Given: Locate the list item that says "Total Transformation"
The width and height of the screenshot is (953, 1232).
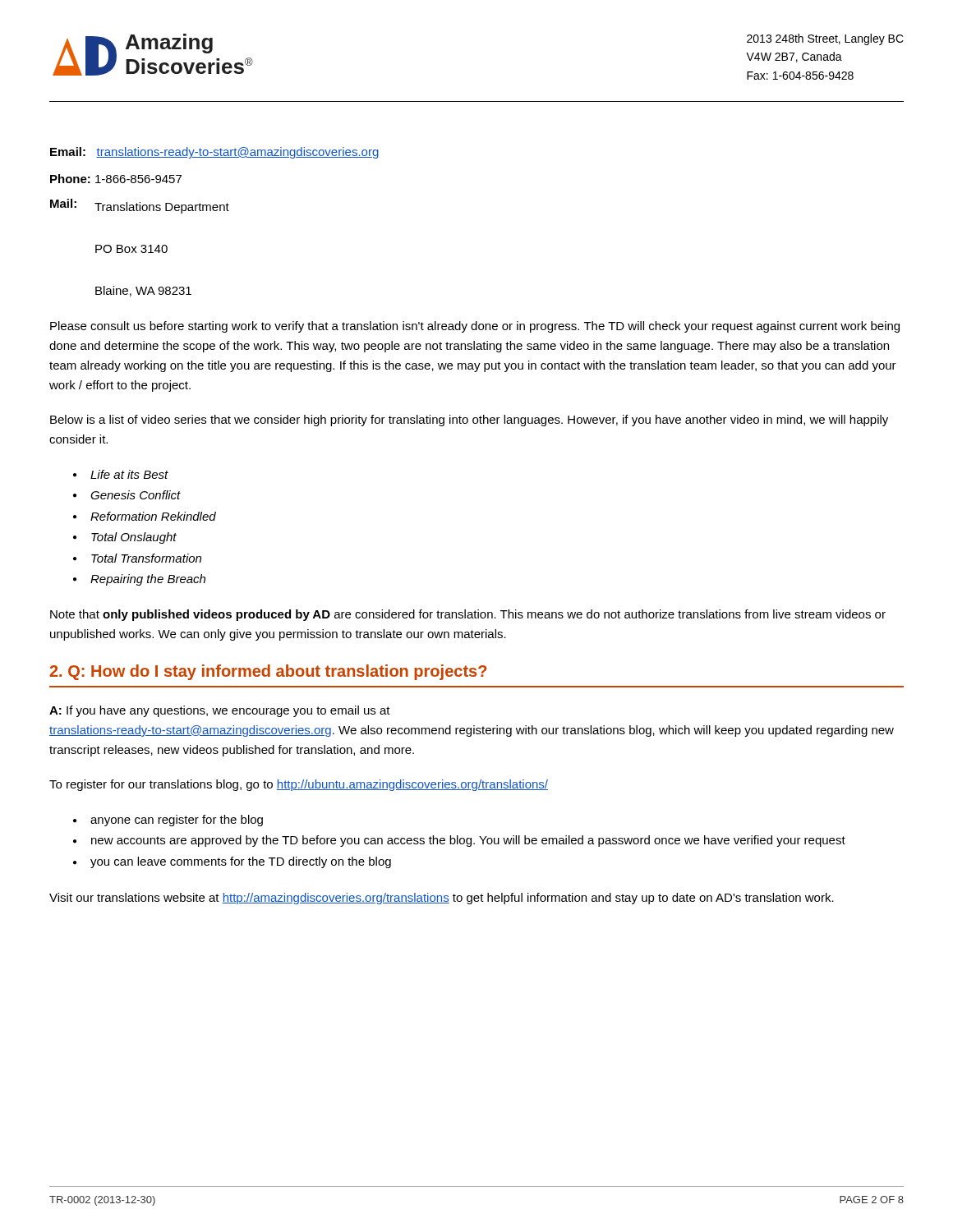Looking at the screenshot, I should click(x=146, y=558).
